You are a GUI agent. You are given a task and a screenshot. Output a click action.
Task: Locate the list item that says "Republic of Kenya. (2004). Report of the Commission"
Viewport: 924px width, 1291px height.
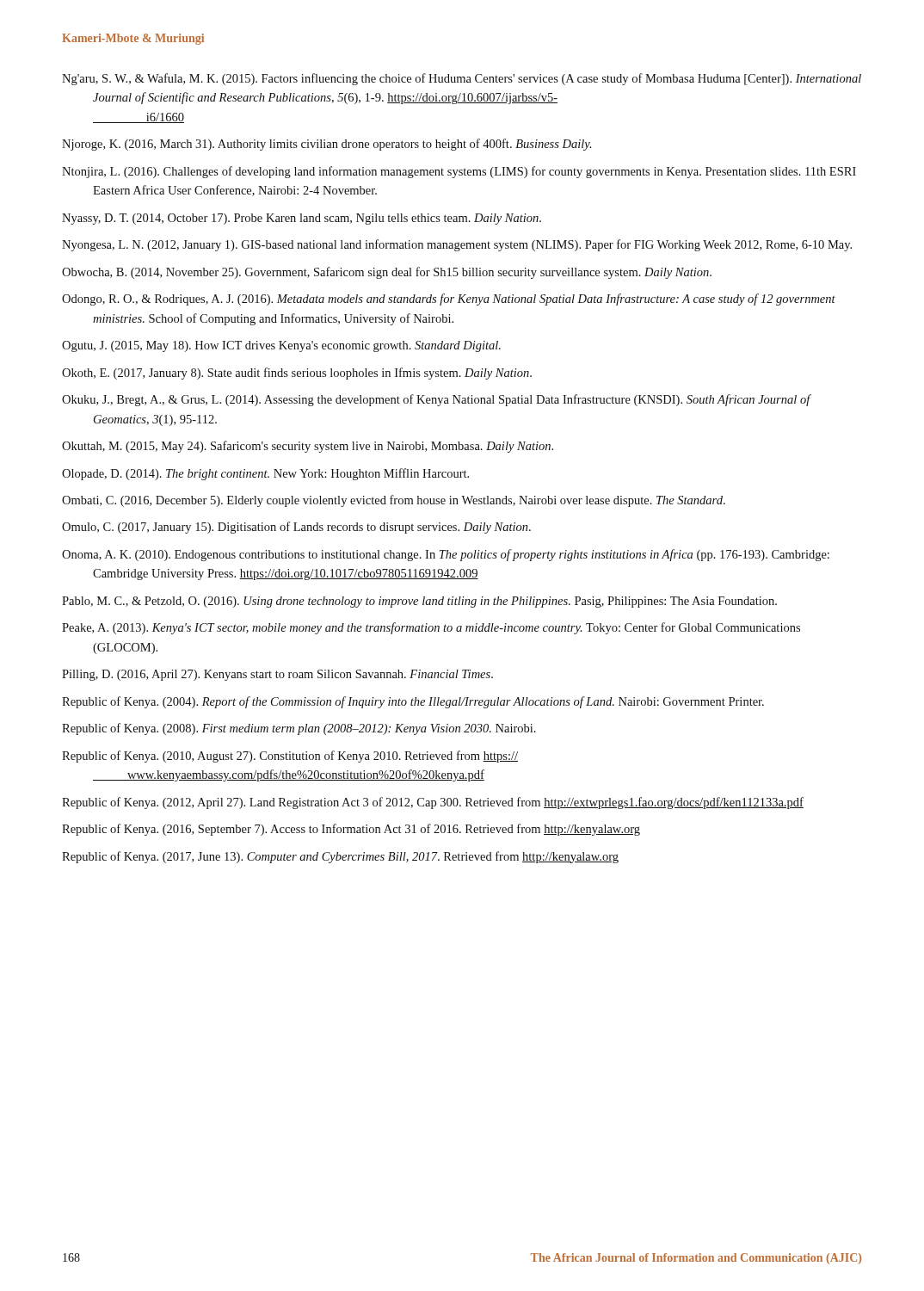[413, 701]
